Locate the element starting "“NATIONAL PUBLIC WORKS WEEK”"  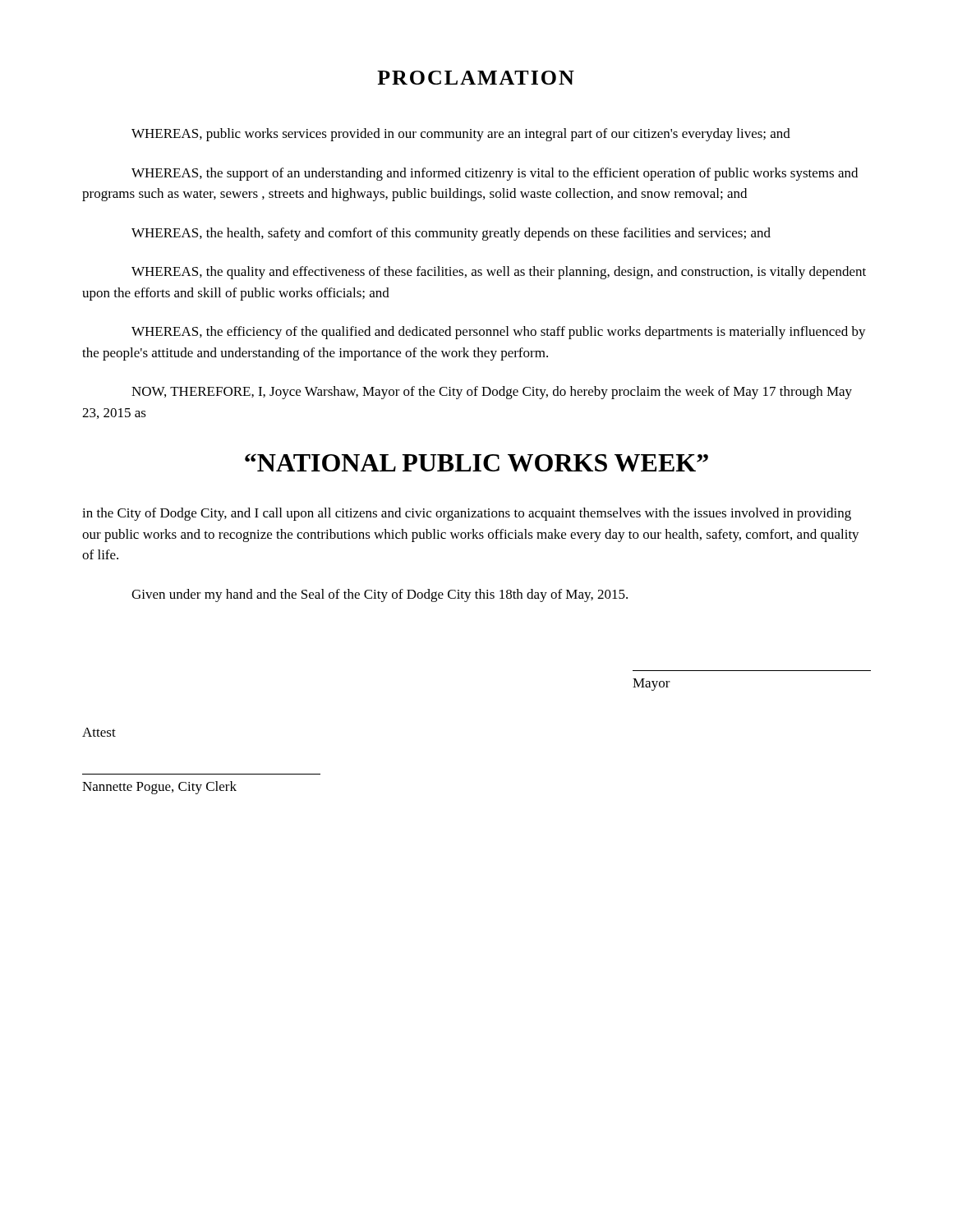pos(476,462)
